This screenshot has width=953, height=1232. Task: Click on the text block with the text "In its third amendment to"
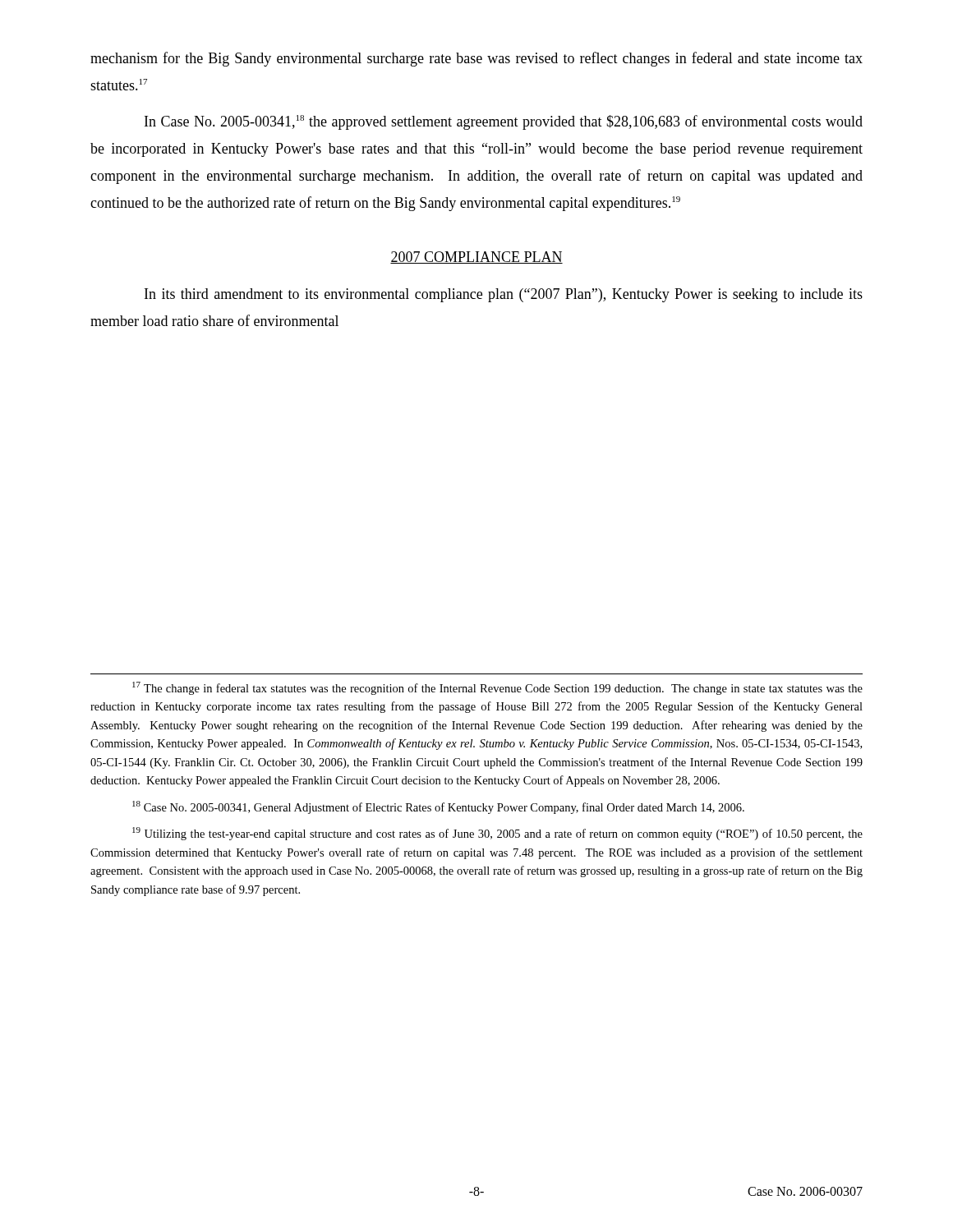(x=476, y=308)
